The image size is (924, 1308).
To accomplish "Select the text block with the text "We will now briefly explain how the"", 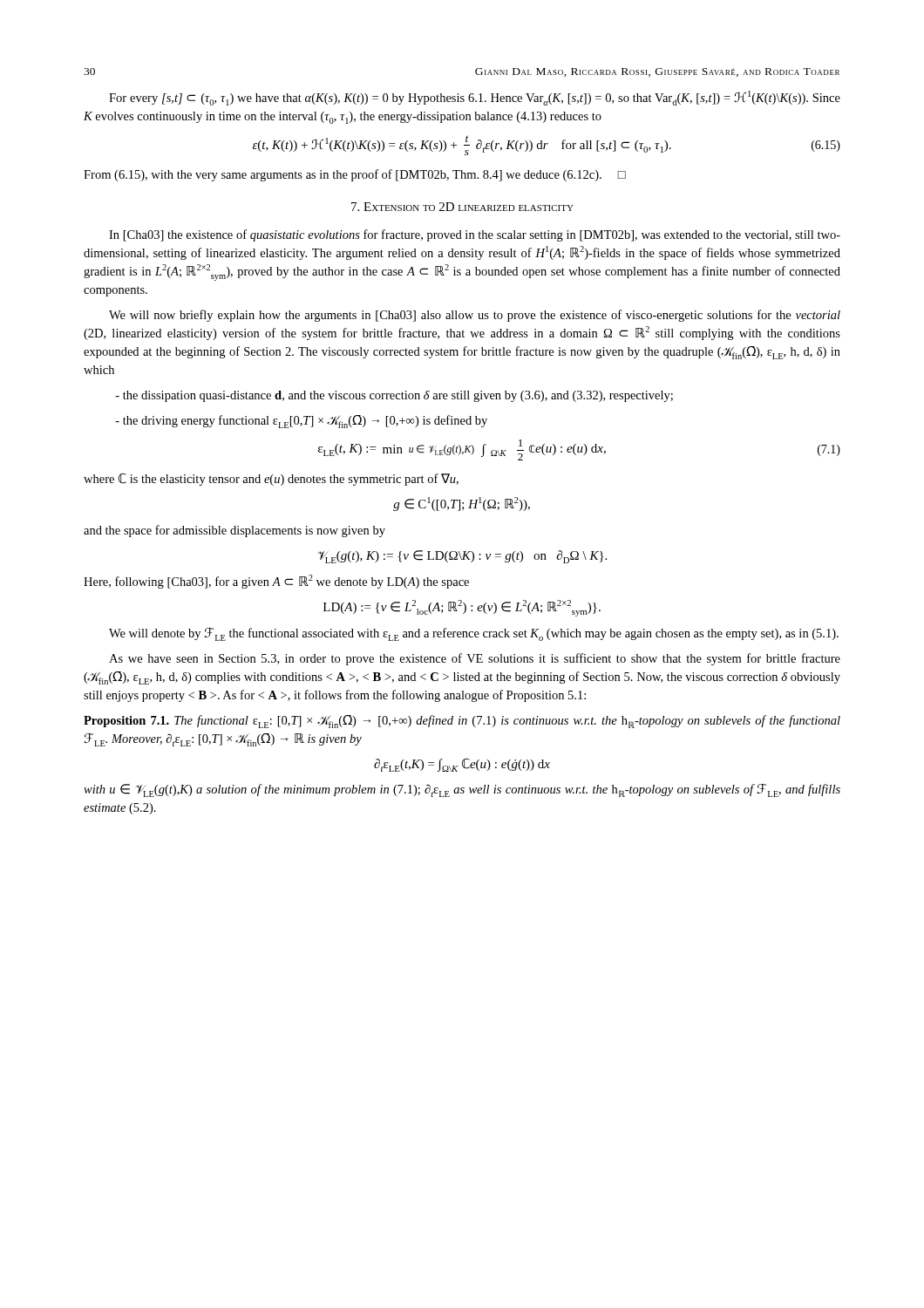I will [x=462, y=343].
